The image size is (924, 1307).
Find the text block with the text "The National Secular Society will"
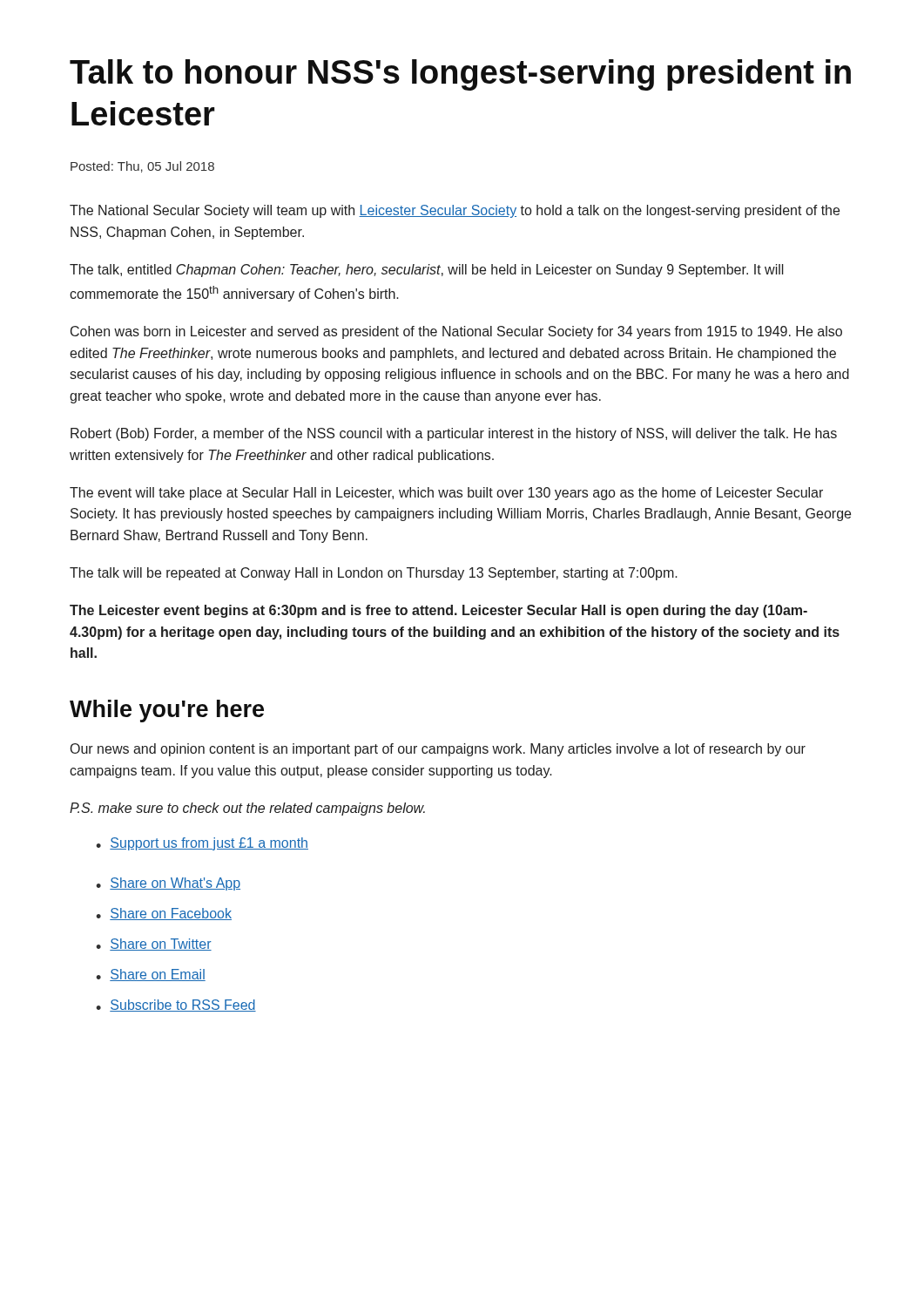(455, 221)
